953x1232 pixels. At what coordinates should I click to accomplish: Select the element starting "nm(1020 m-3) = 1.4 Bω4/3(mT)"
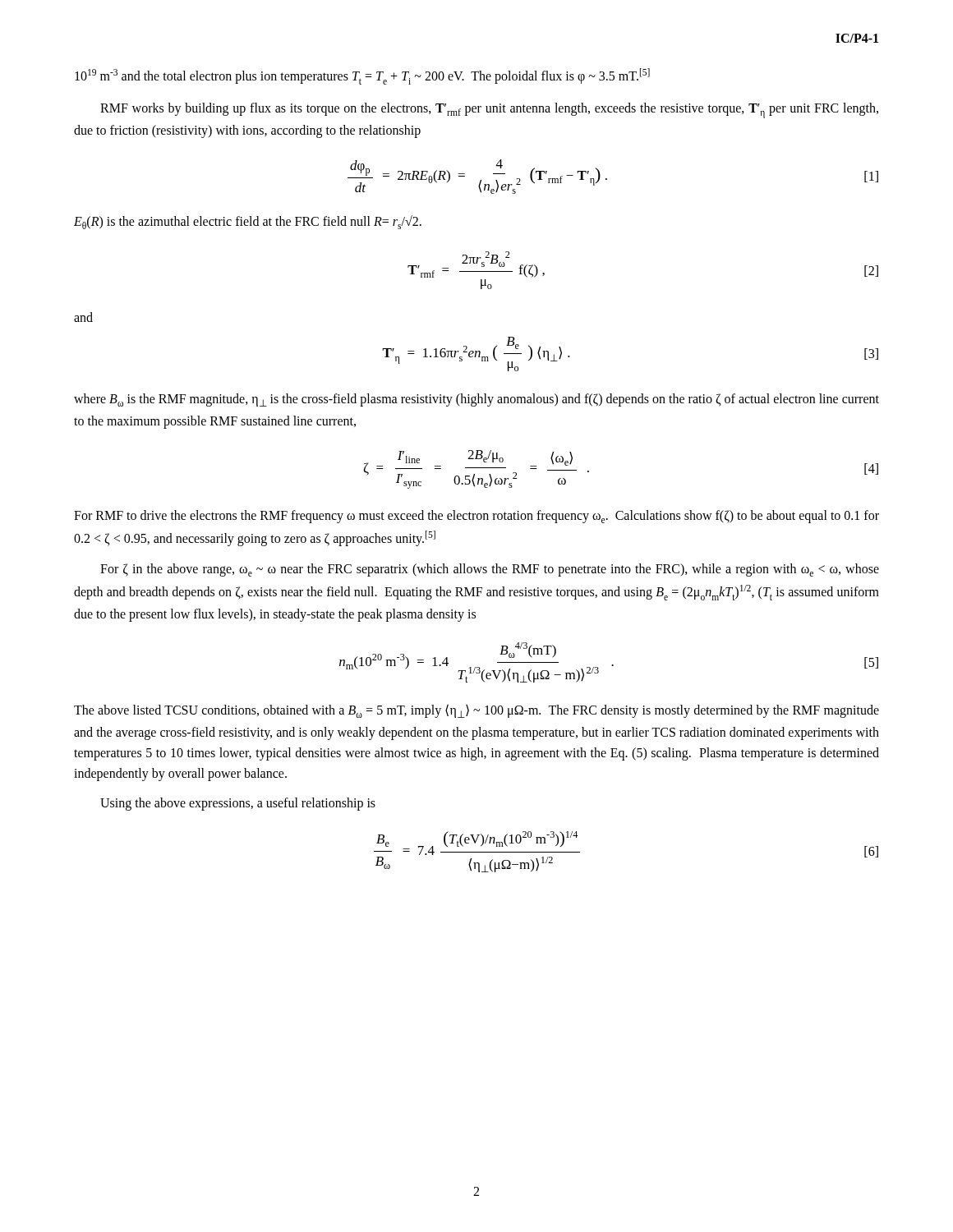coord(609,663)
